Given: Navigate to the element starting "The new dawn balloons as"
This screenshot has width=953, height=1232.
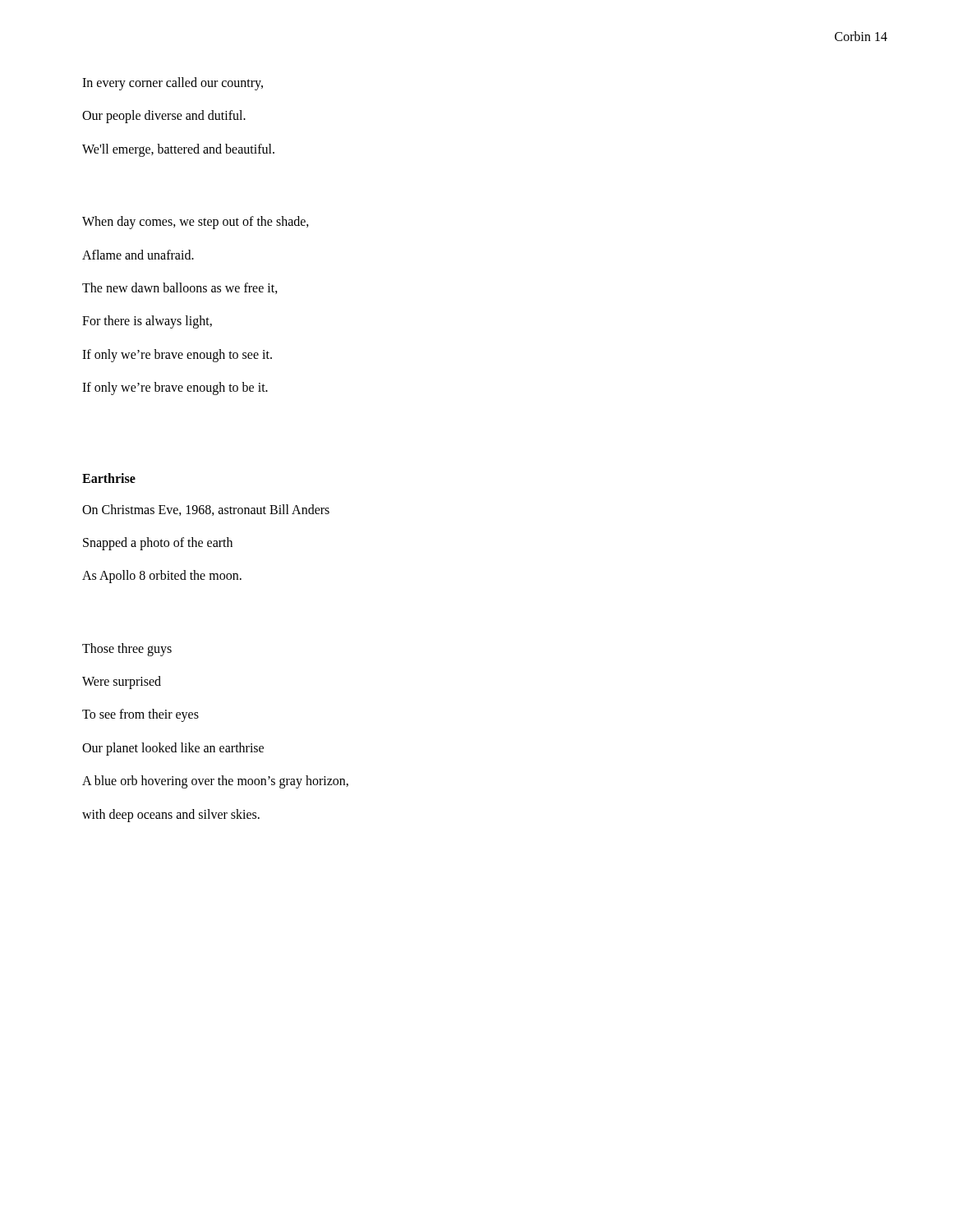Looking at the screenshot, I should point(180,288).
